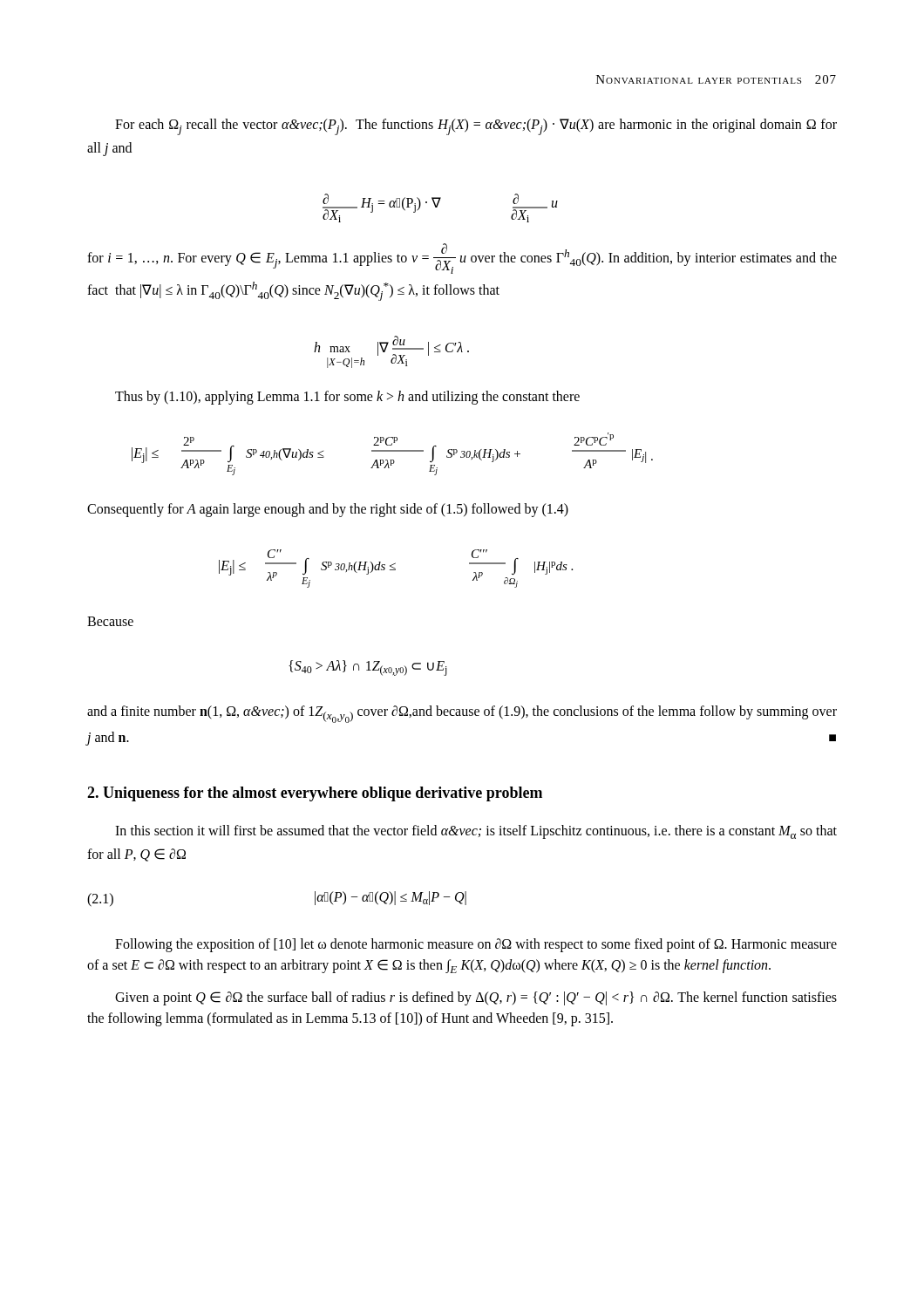Select the text block starting "|Ej| ≤ C′′ λp"
Viewport: 924px width, 1308px height.
[462, 563]
